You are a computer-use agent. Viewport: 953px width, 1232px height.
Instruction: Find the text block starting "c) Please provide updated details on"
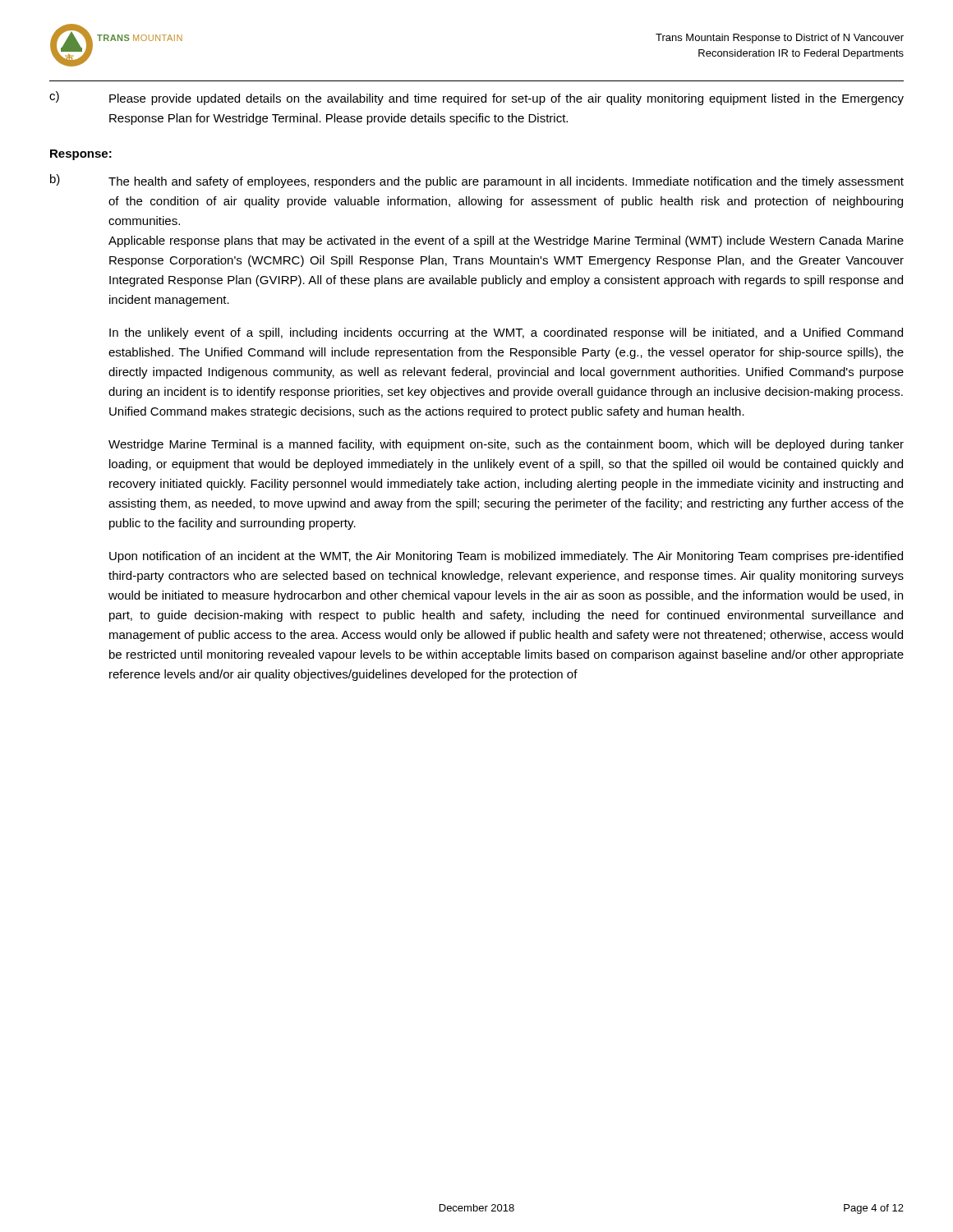click(476, 108)
